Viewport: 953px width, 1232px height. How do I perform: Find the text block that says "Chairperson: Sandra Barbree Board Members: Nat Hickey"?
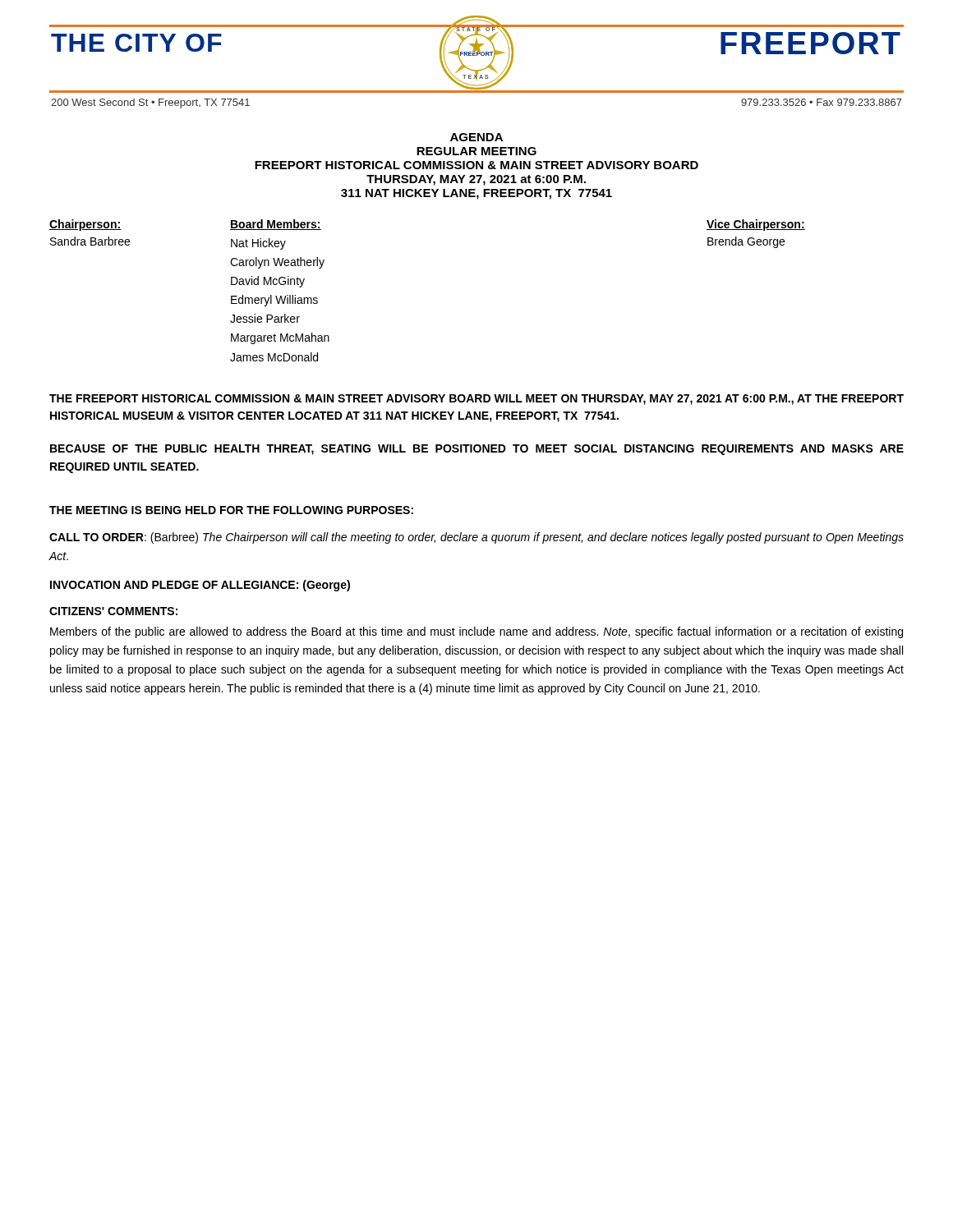[85, 225]
